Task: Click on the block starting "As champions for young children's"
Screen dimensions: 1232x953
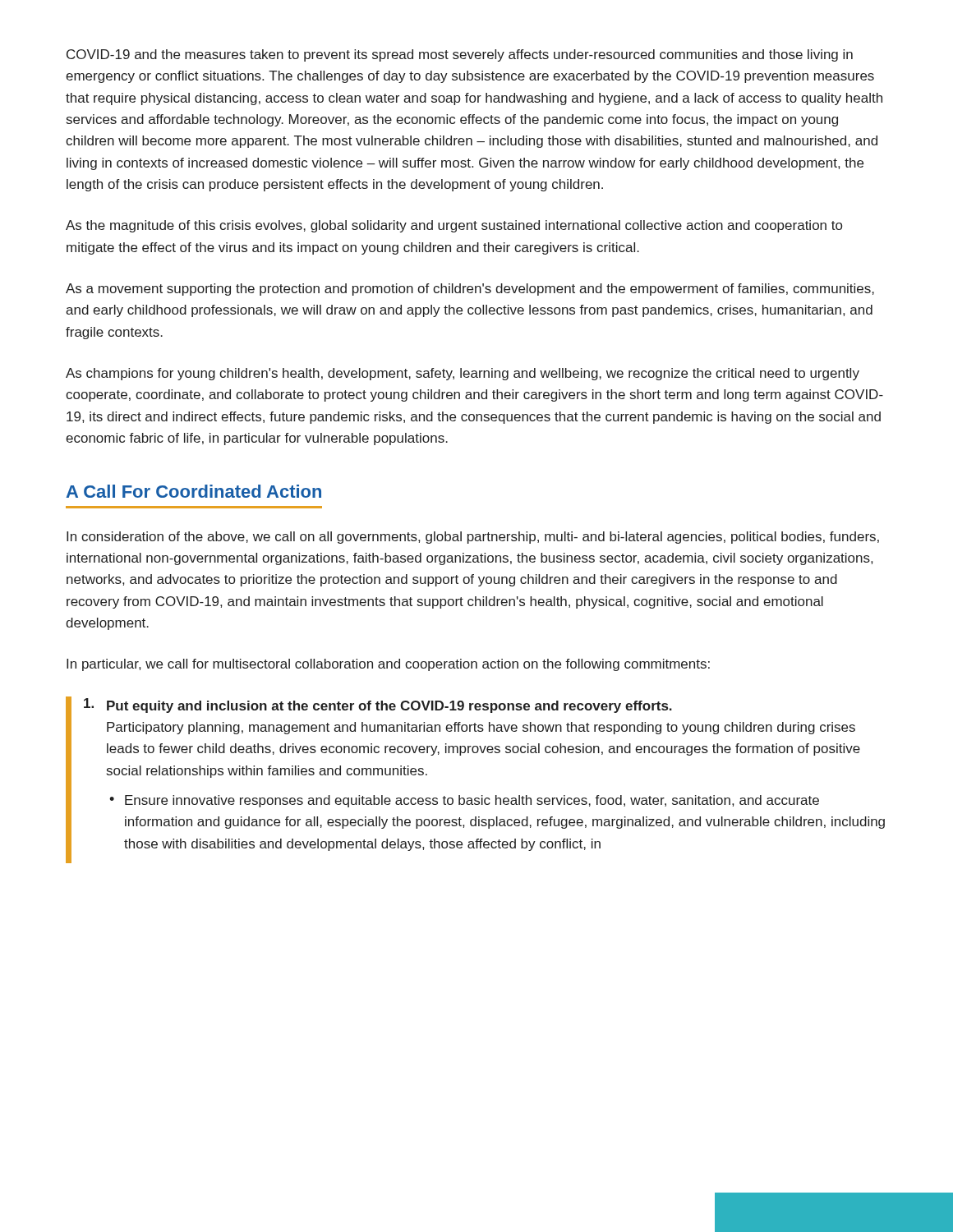Action: pos(474,406)
